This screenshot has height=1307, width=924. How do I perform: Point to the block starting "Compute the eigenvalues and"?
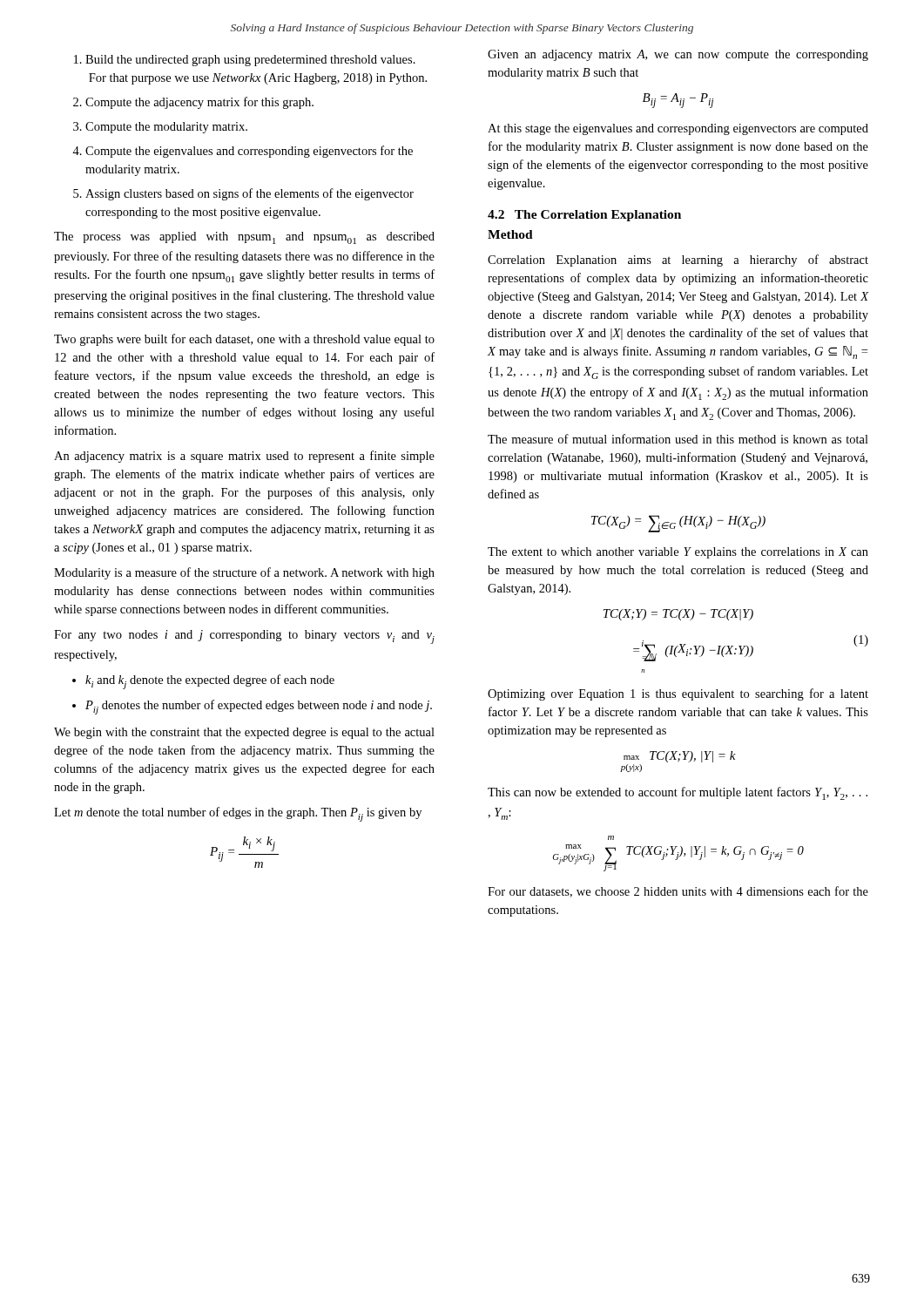[249, 160]
